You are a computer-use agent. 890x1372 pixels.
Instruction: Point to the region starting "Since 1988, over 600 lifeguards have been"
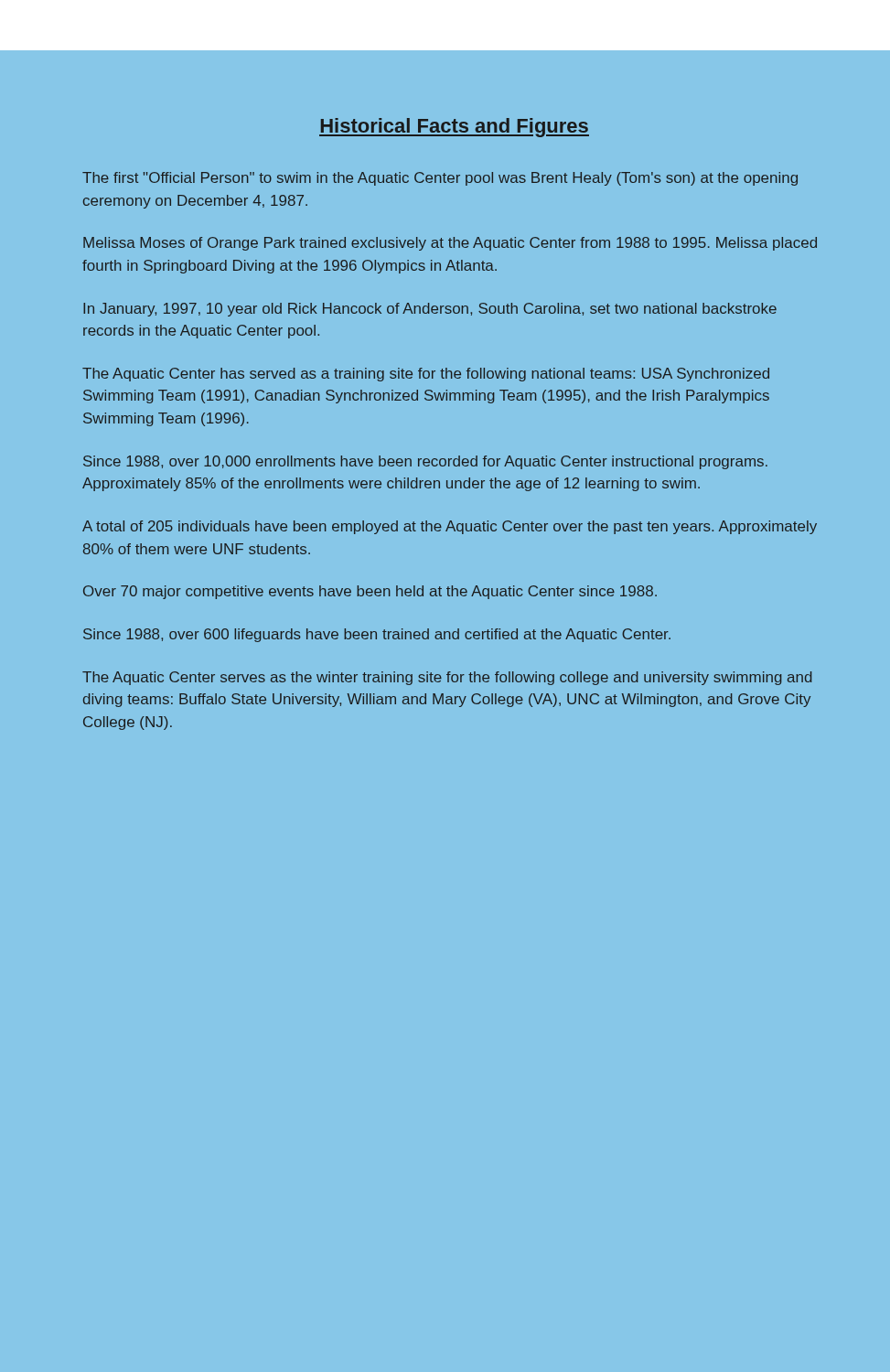coord(377,634)
